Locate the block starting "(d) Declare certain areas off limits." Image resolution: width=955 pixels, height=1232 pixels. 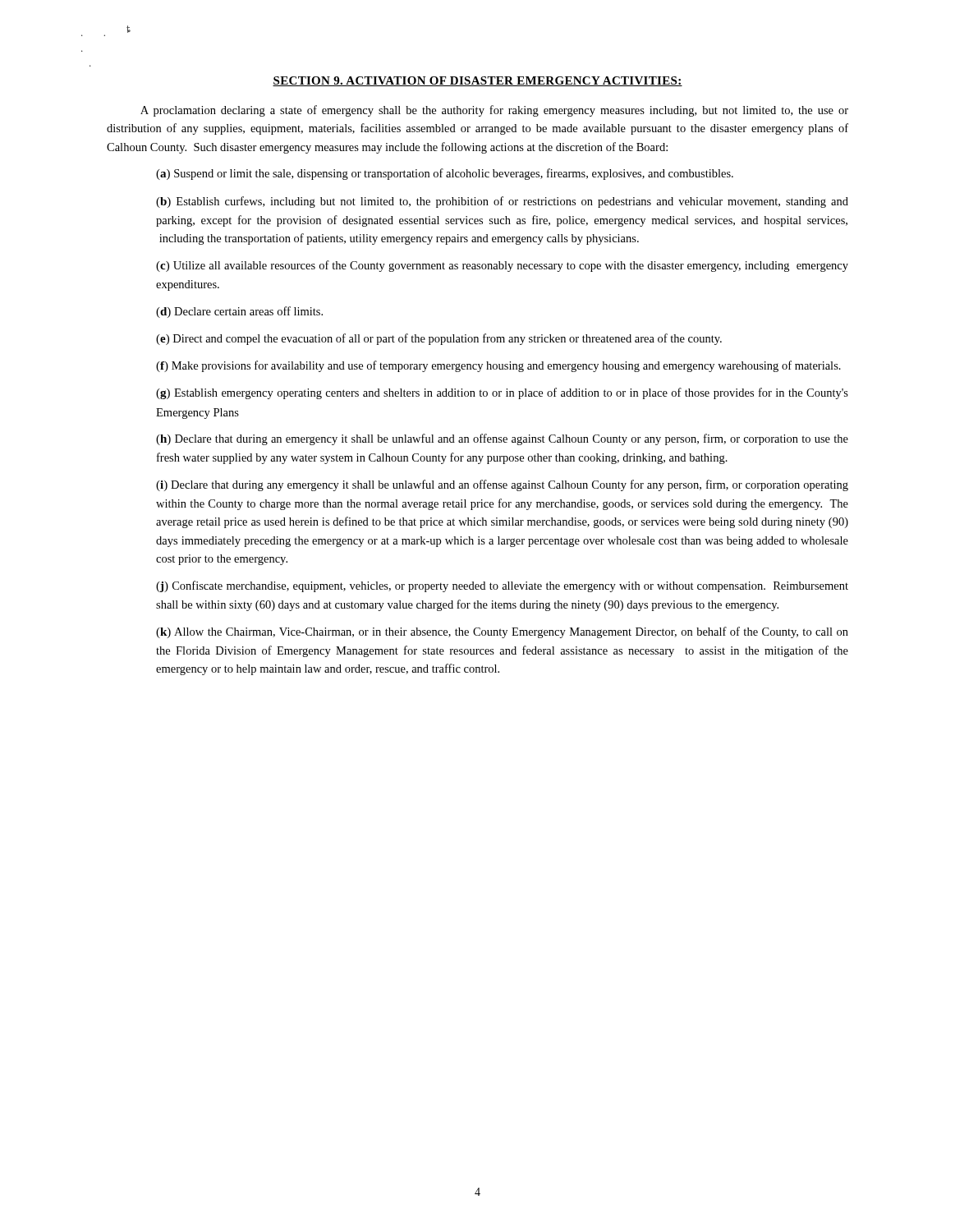coord(240,311)
